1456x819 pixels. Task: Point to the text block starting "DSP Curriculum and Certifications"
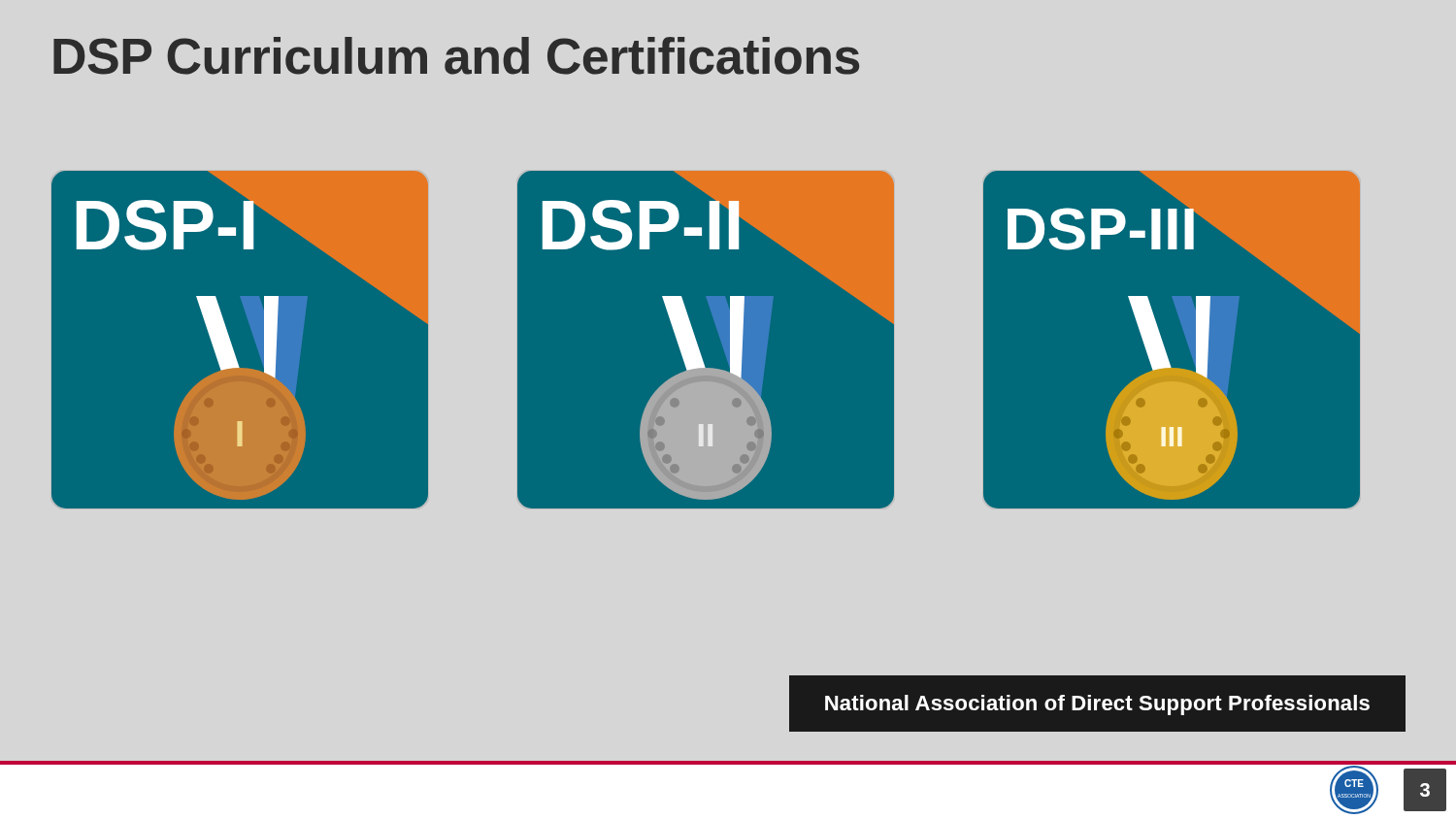tap(456, 56)
